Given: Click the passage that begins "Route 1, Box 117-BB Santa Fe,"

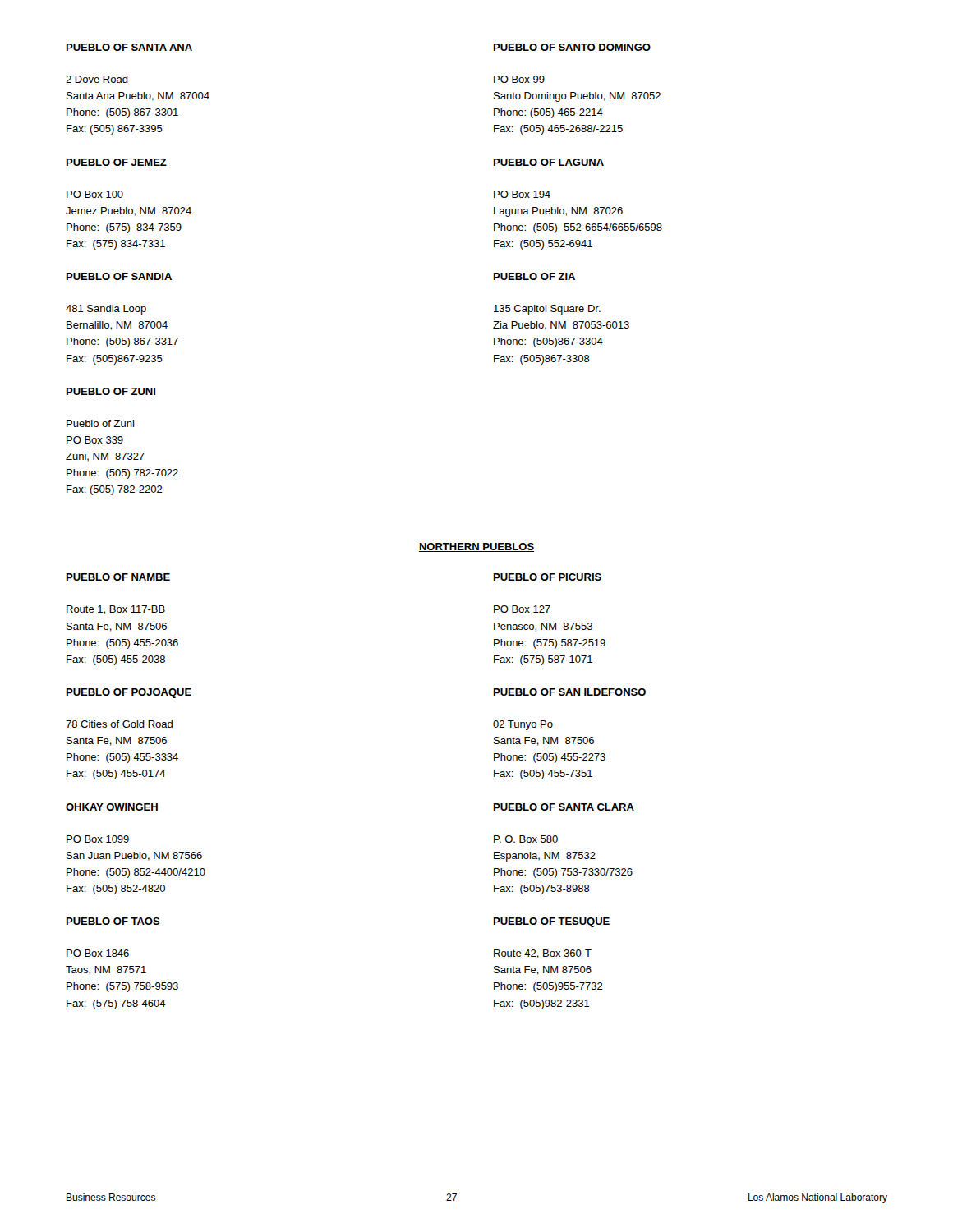Looking at the screenshot, I should (x=116, y=610).
